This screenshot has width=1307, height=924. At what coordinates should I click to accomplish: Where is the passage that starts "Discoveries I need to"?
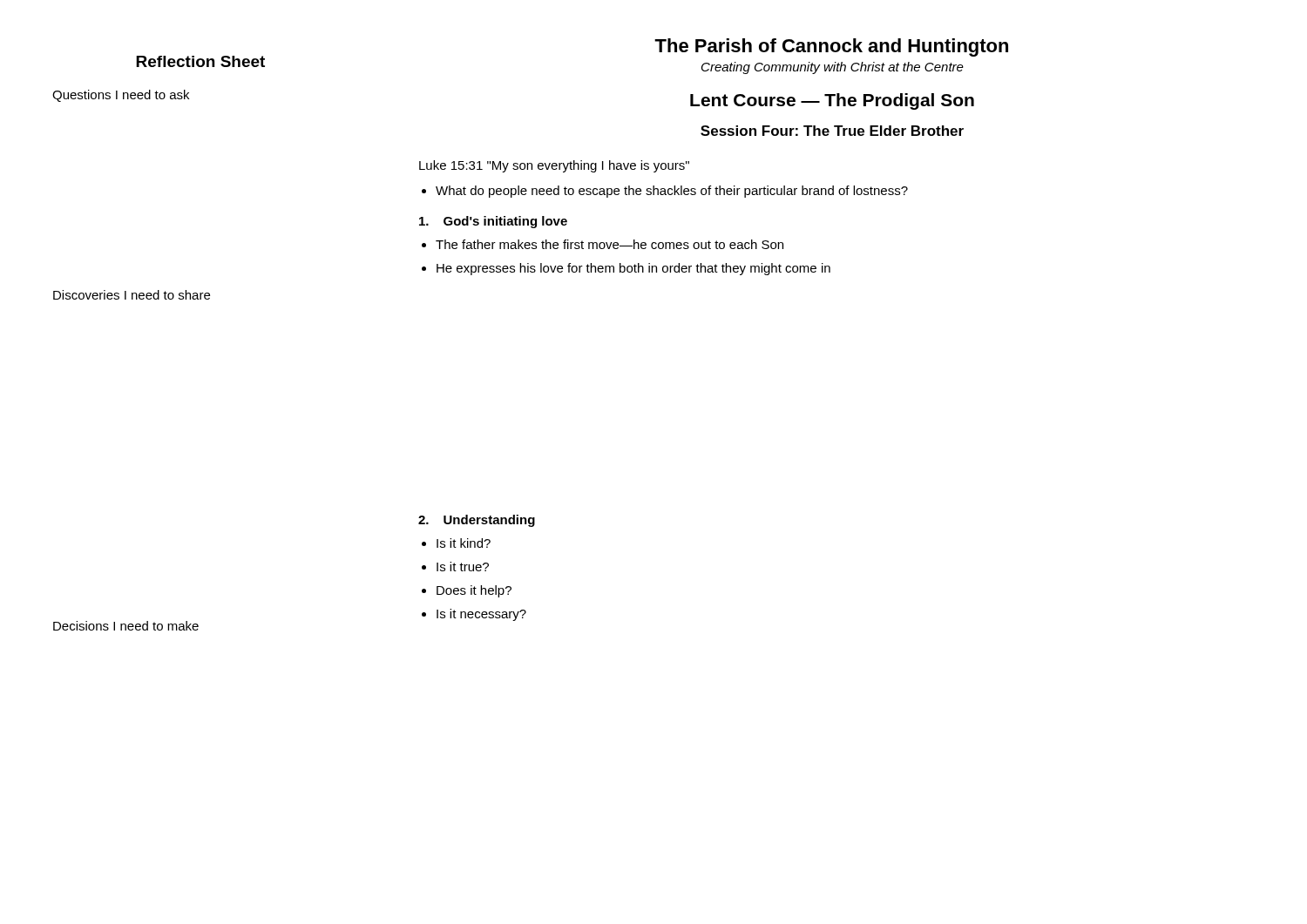point(131,295)
